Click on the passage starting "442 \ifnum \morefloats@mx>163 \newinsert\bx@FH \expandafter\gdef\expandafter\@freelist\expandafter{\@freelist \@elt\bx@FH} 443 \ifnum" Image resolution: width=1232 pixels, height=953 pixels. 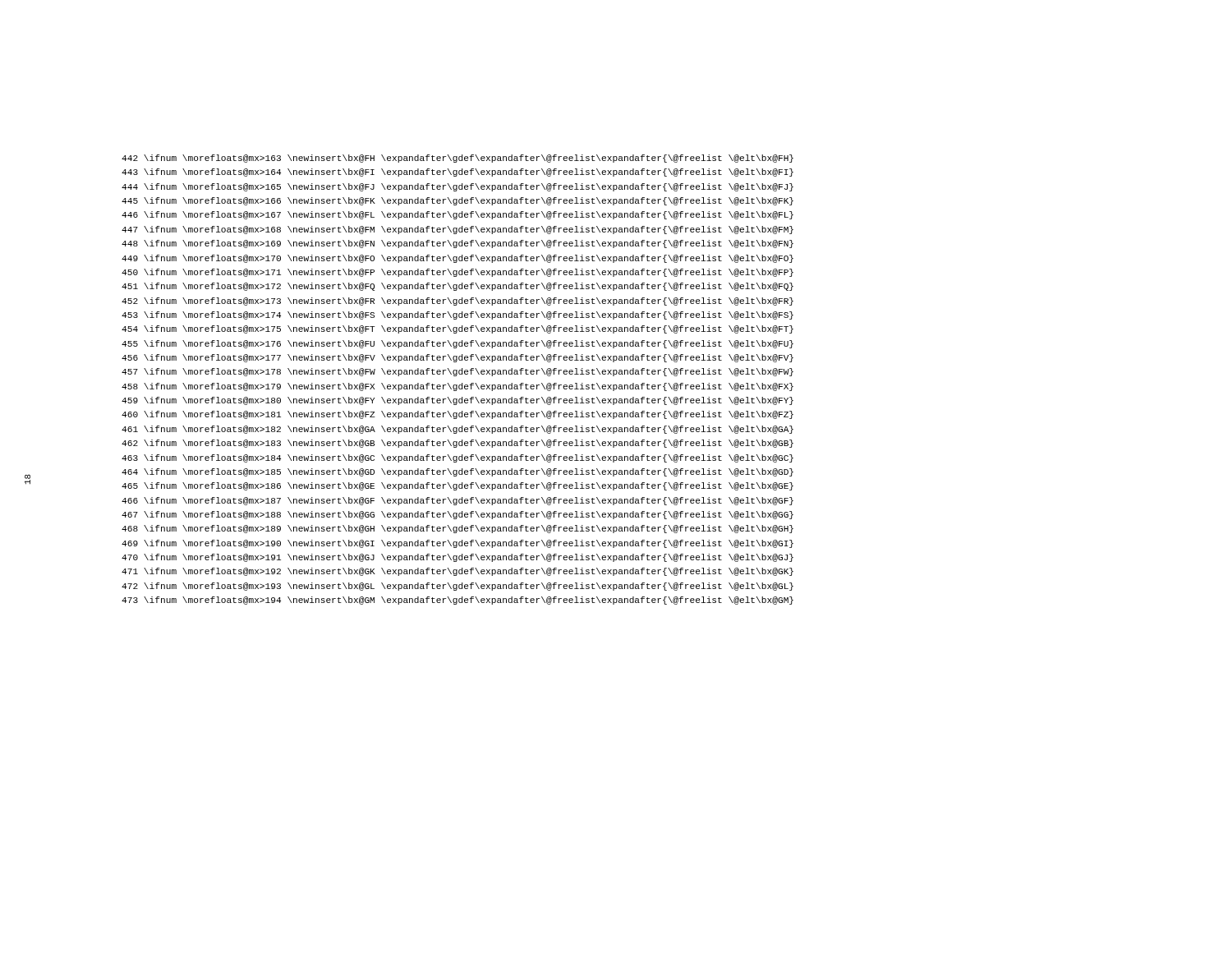[x=660, y=380]
